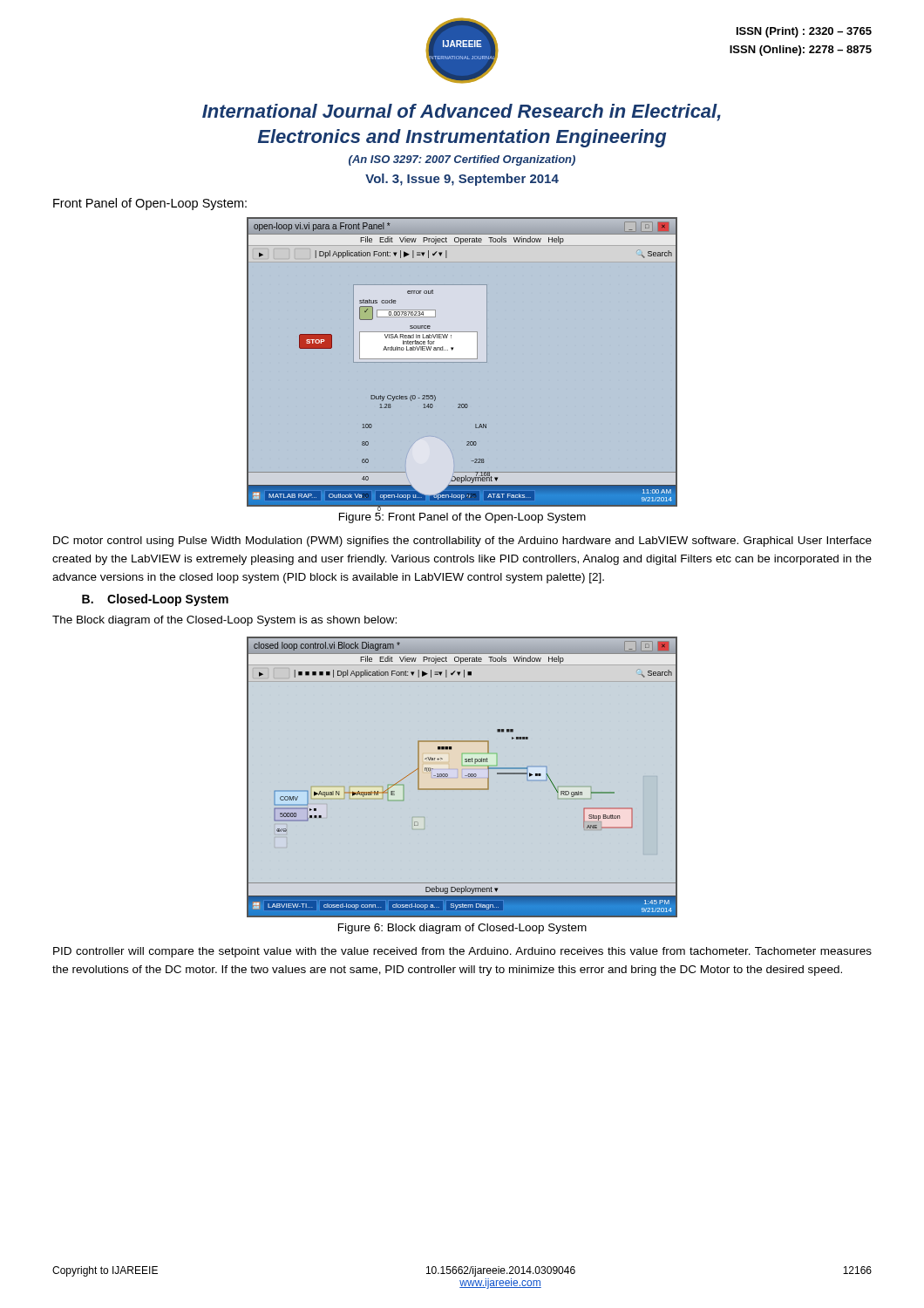Click on the text block starting "Front Panel of Open-Loop"
The width and height of the screenshot is (924, 1308).
[x=150, y=203]
